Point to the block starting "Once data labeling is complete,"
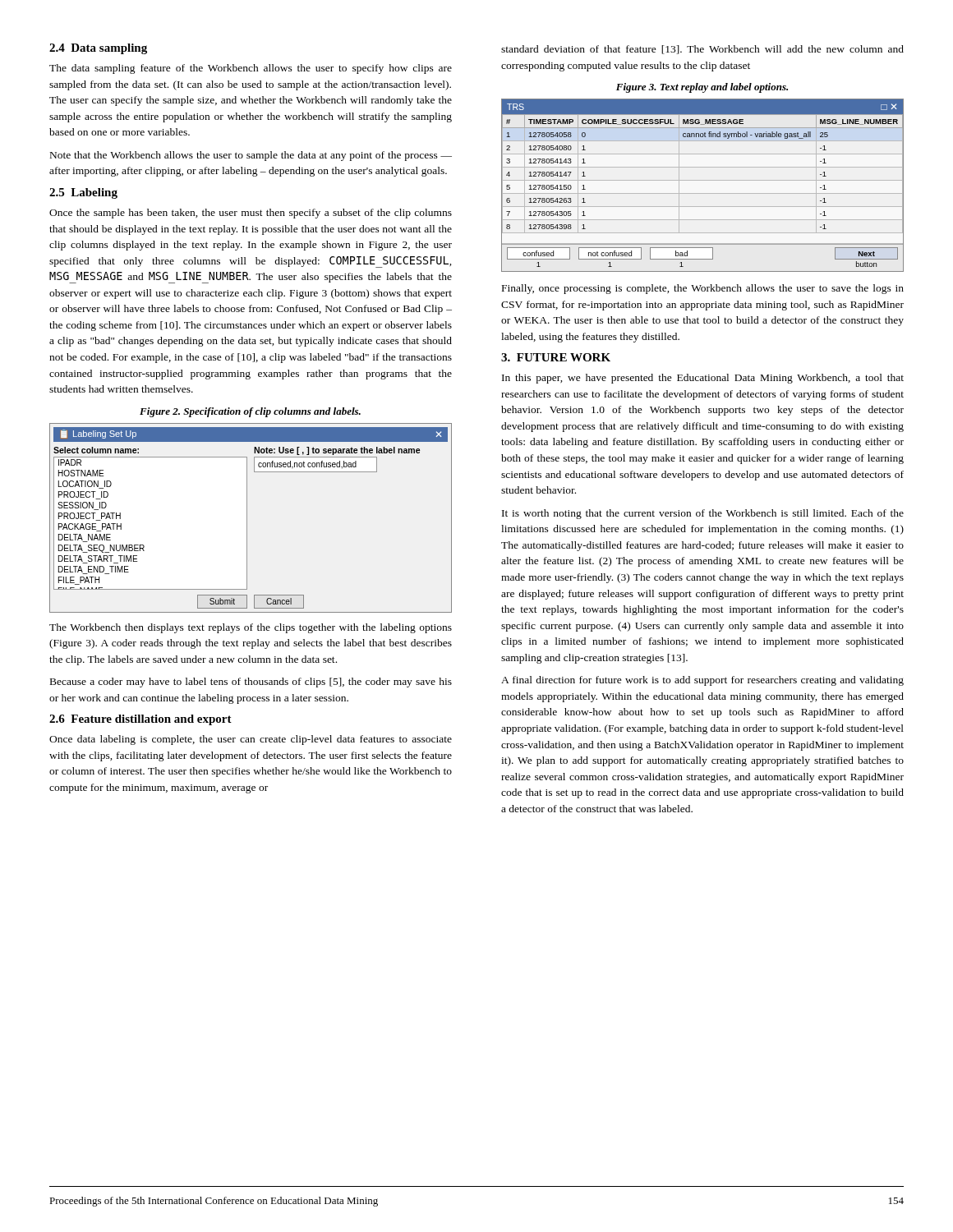This screenshot has width=953, height=1232. pos(251,763)
